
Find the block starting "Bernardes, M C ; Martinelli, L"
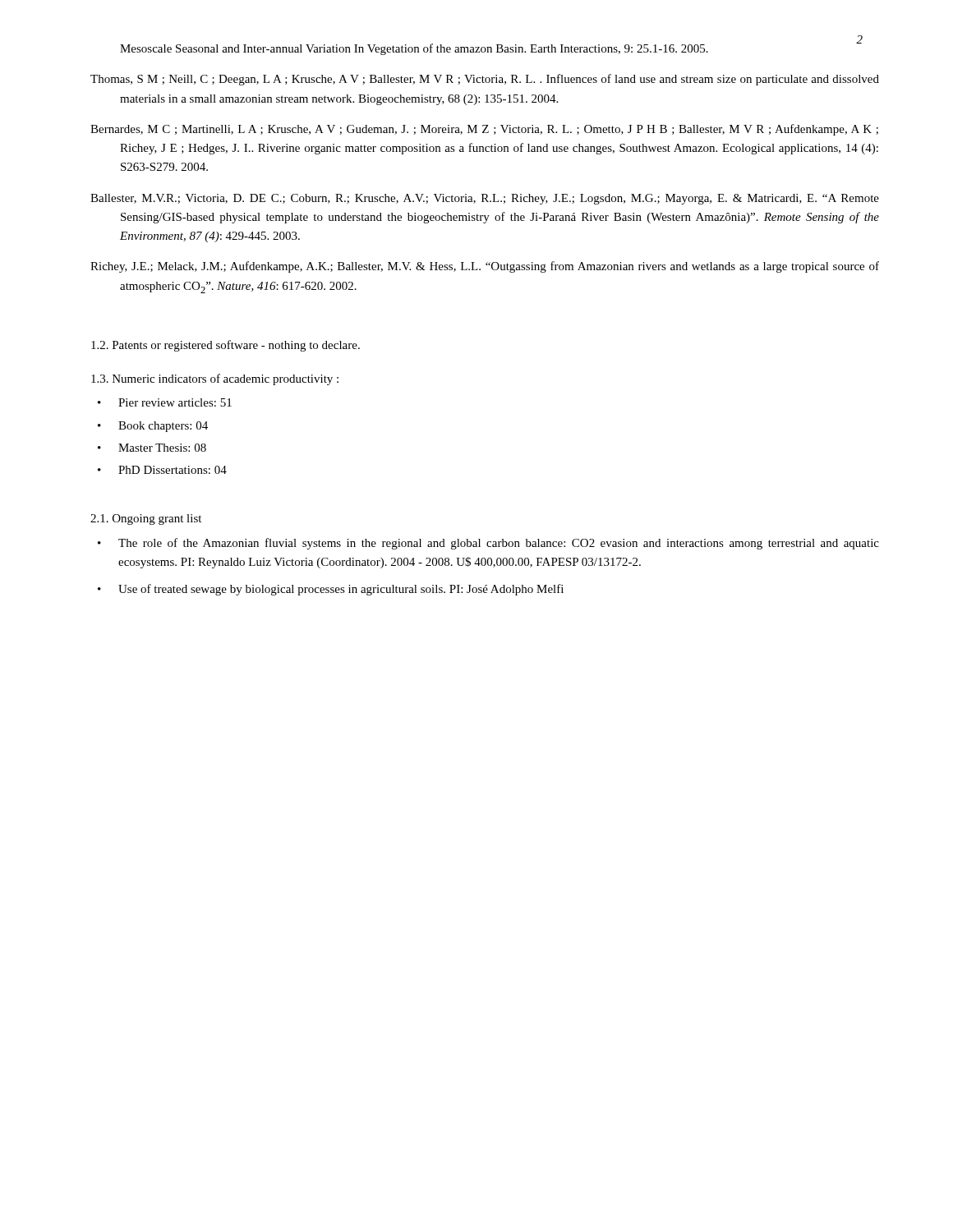point(485,148)
